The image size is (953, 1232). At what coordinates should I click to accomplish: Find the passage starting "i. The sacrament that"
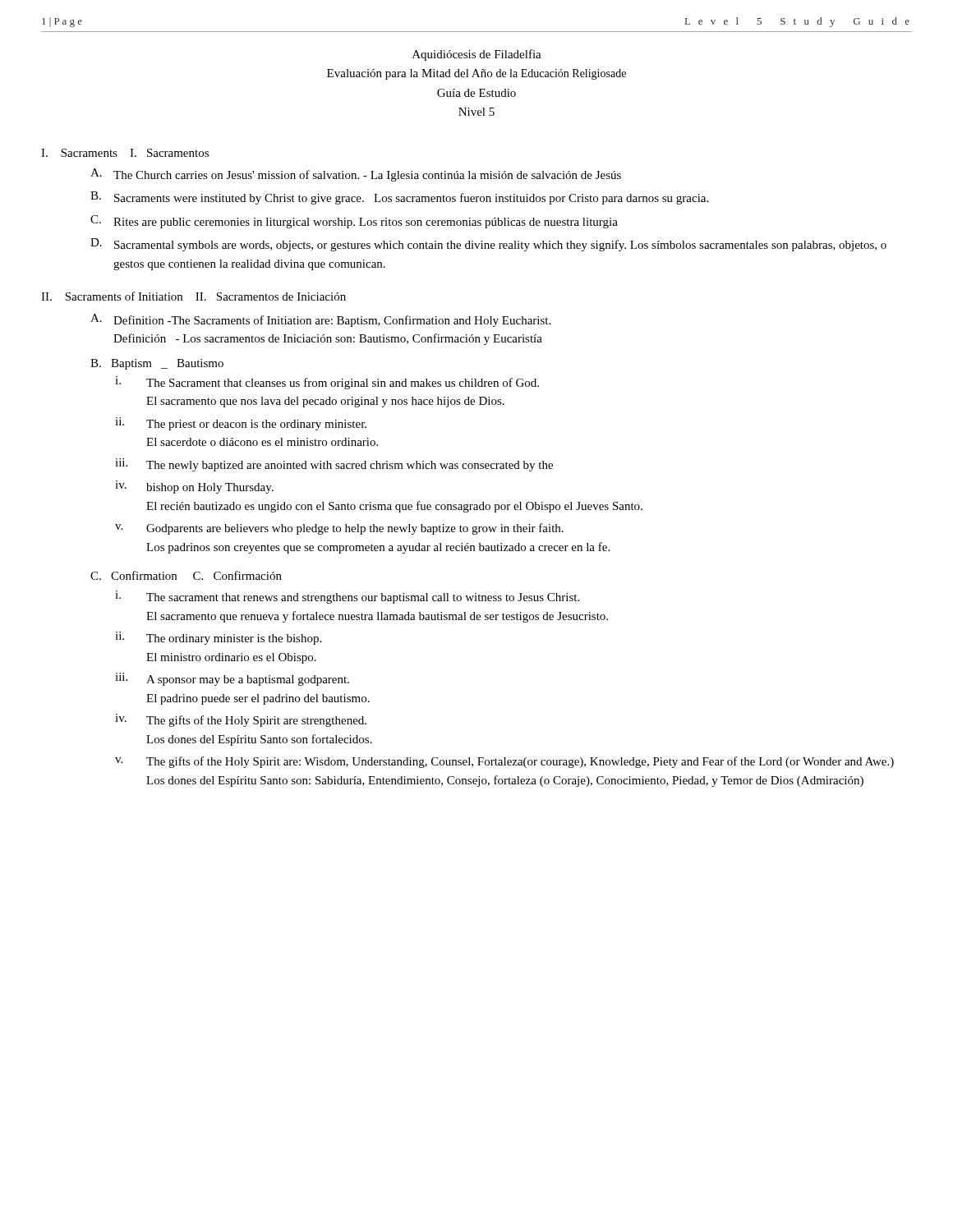[x=513, y=607]
